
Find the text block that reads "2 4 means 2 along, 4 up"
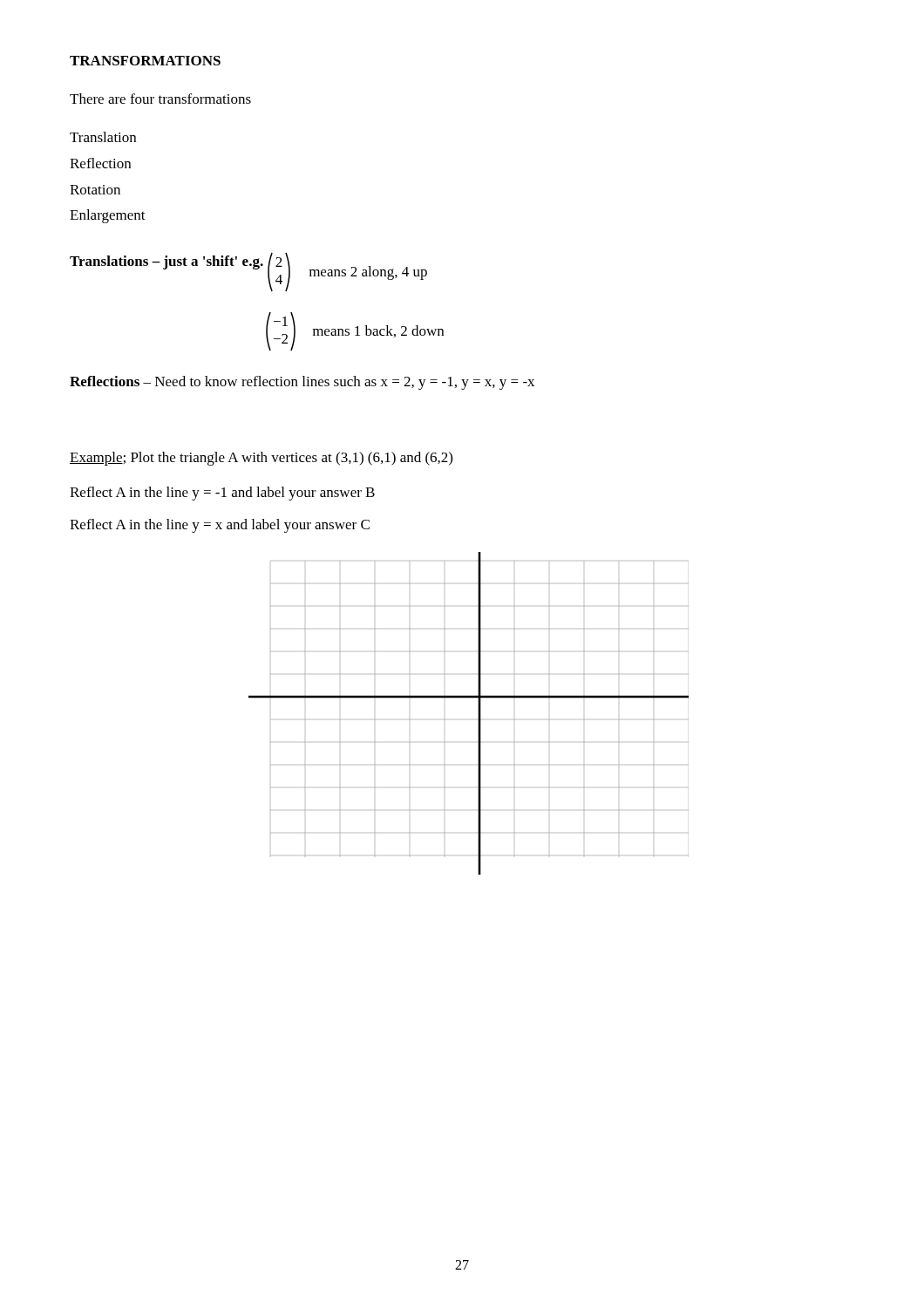[x=347, y=272]
